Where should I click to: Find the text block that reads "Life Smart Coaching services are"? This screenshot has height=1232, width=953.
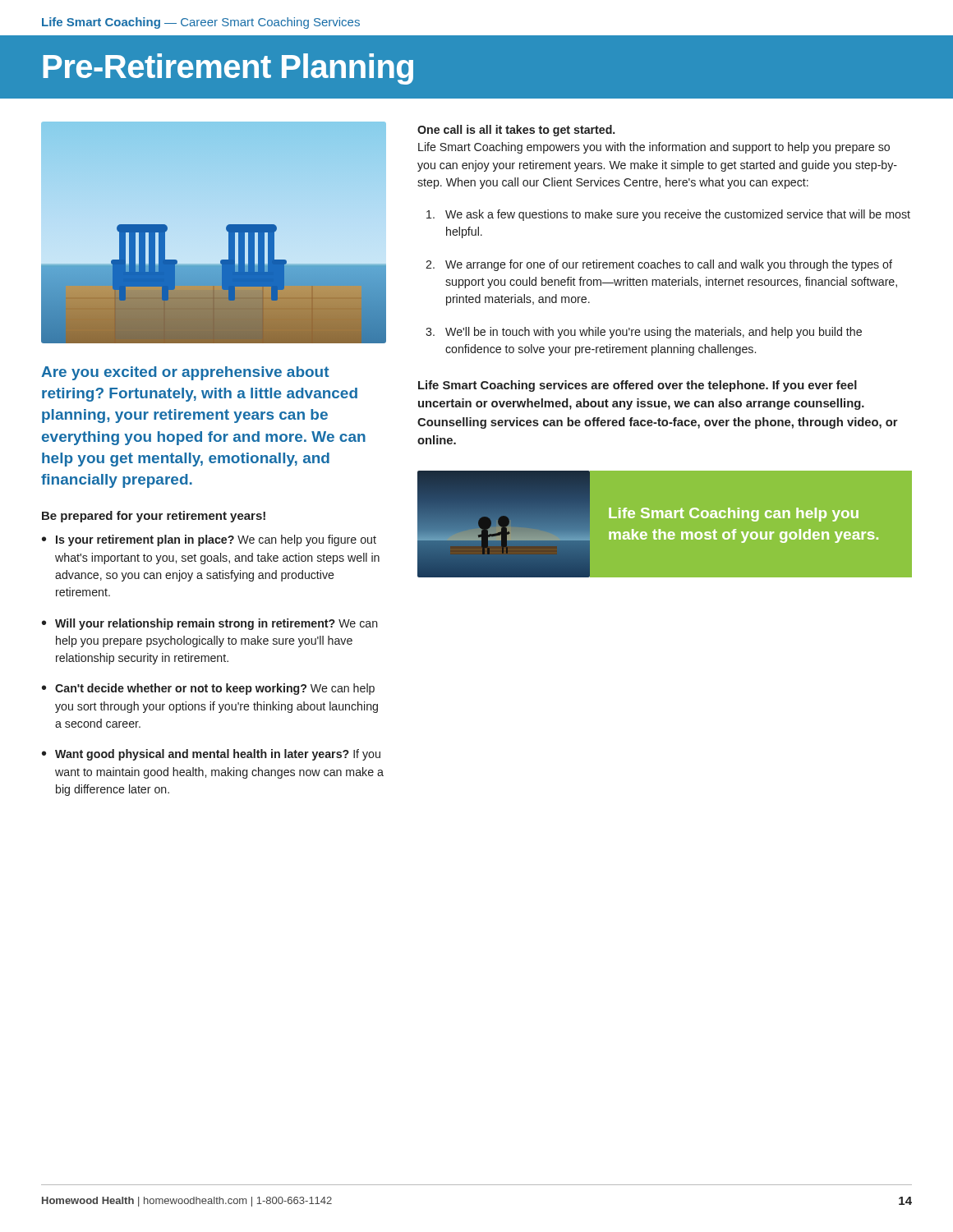665,413
